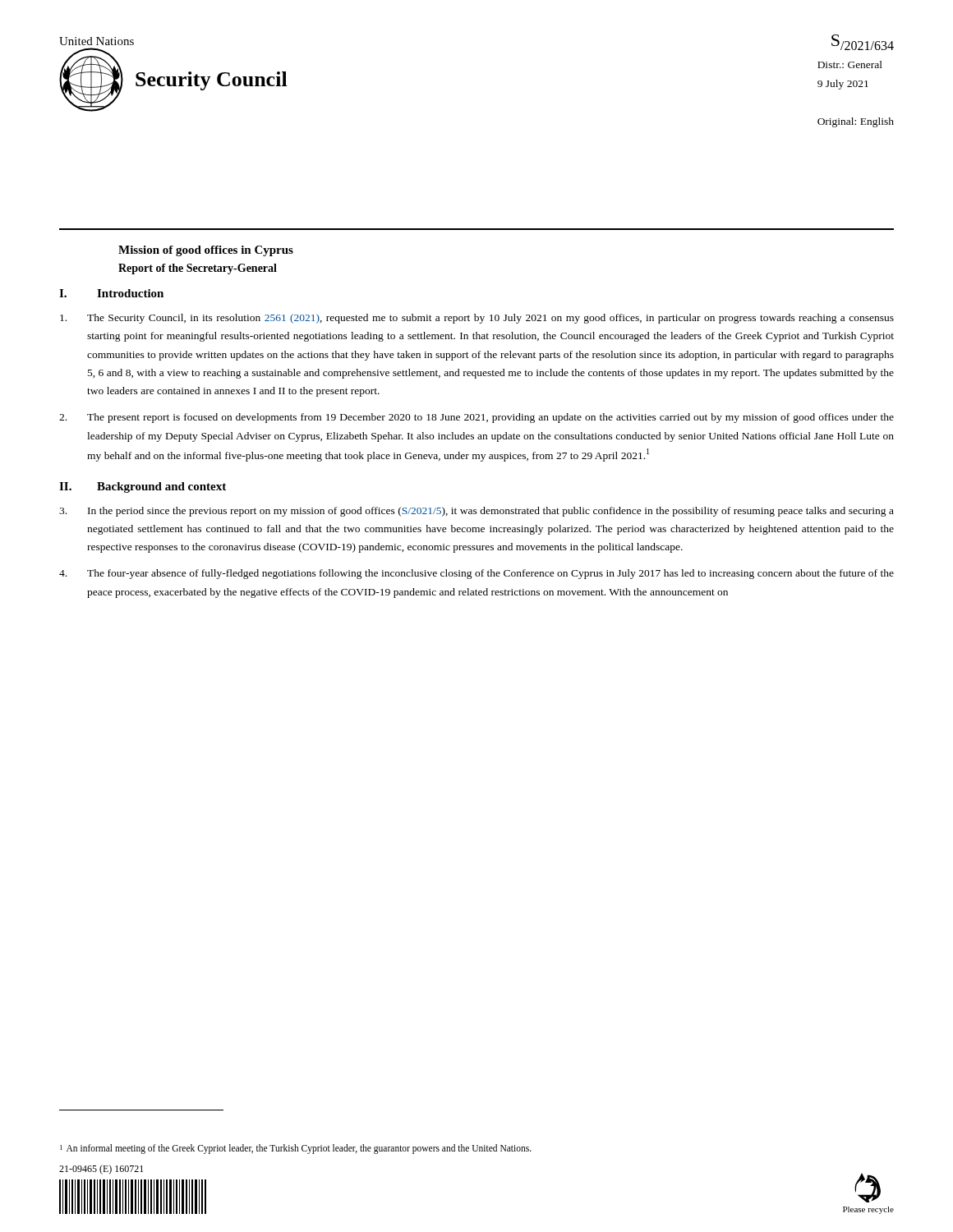This screenshot has width=953, height=1232.
Task: Navigate to the passage starting "Mission of good"
Action: pos(206,250)
